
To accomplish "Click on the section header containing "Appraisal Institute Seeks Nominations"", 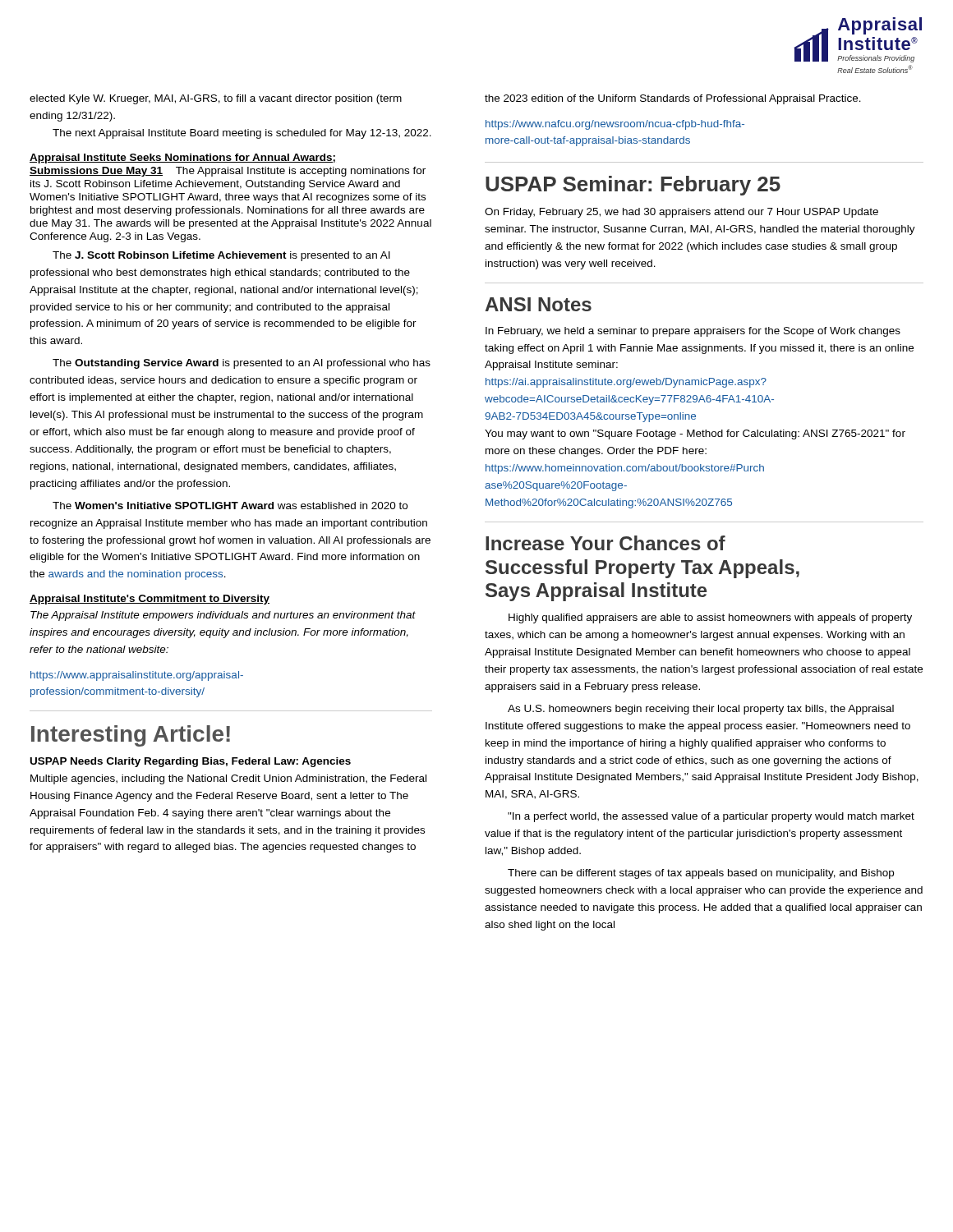I will point(231,197).
